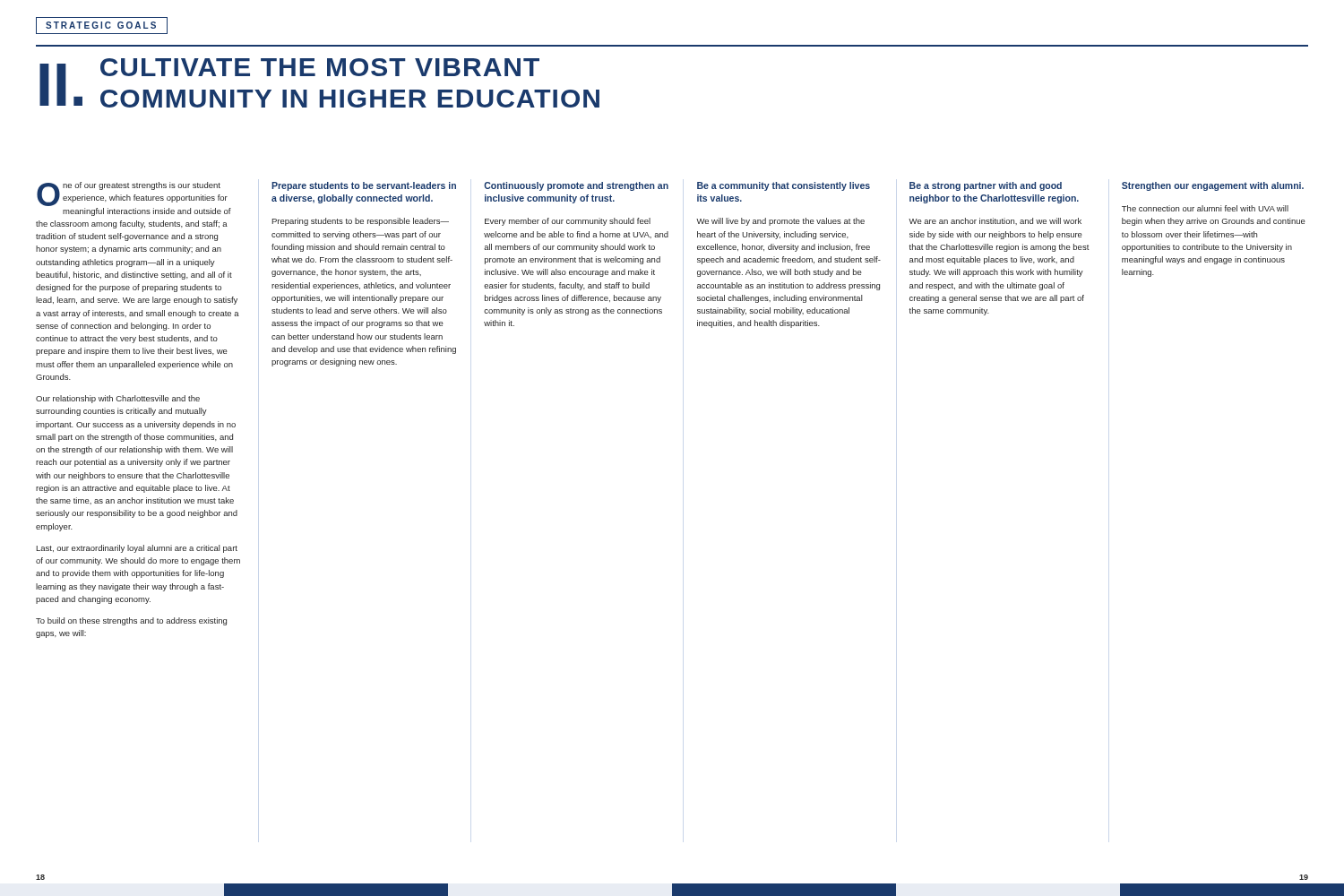Select the block starting "Continuously promote and"
This screenshot has height=896, width=1344.
point(577,192)
